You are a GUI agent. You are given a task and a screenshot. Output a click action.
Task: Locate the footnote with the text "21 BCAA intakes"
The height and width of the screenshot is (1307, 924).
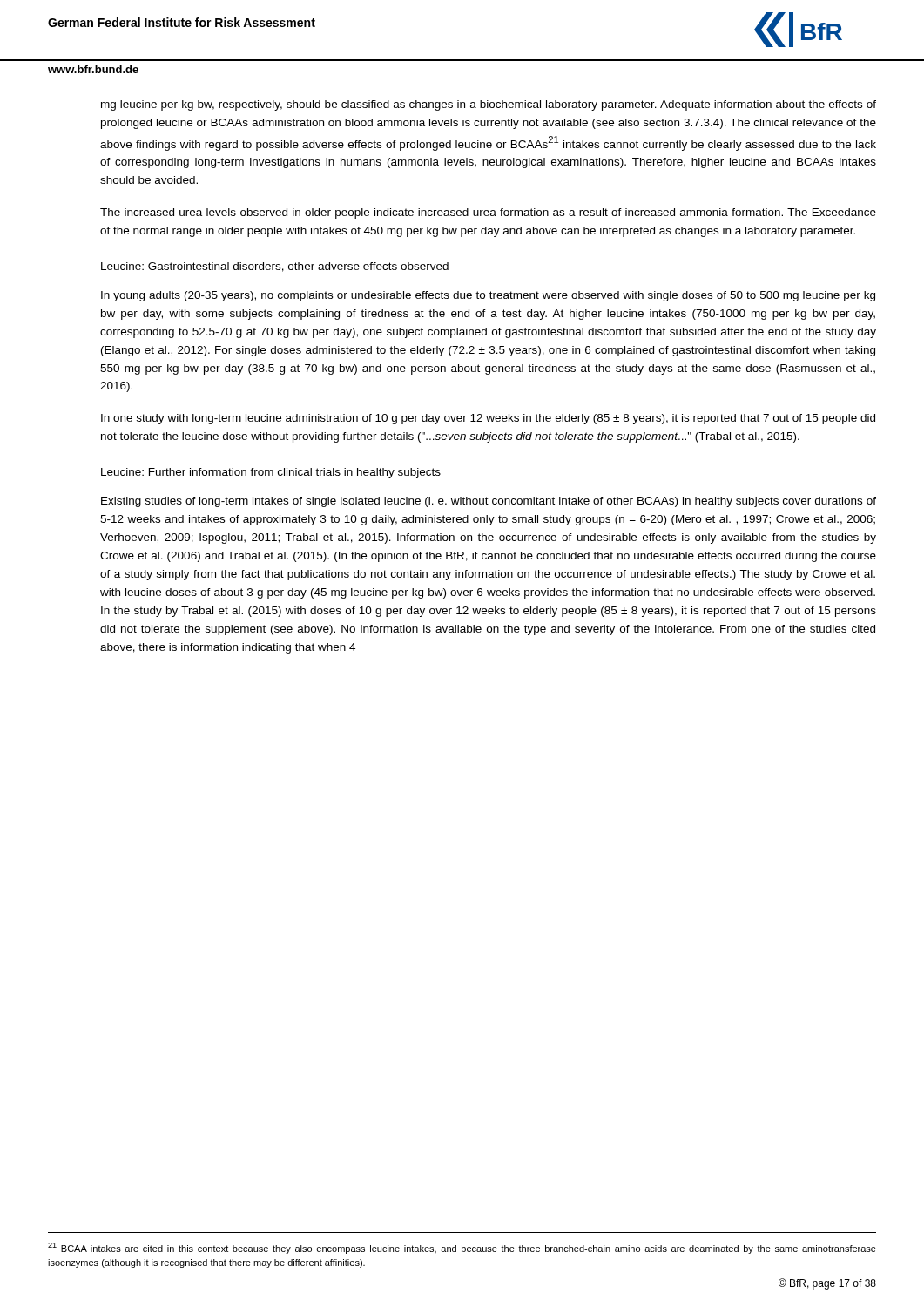(462, 1254)
